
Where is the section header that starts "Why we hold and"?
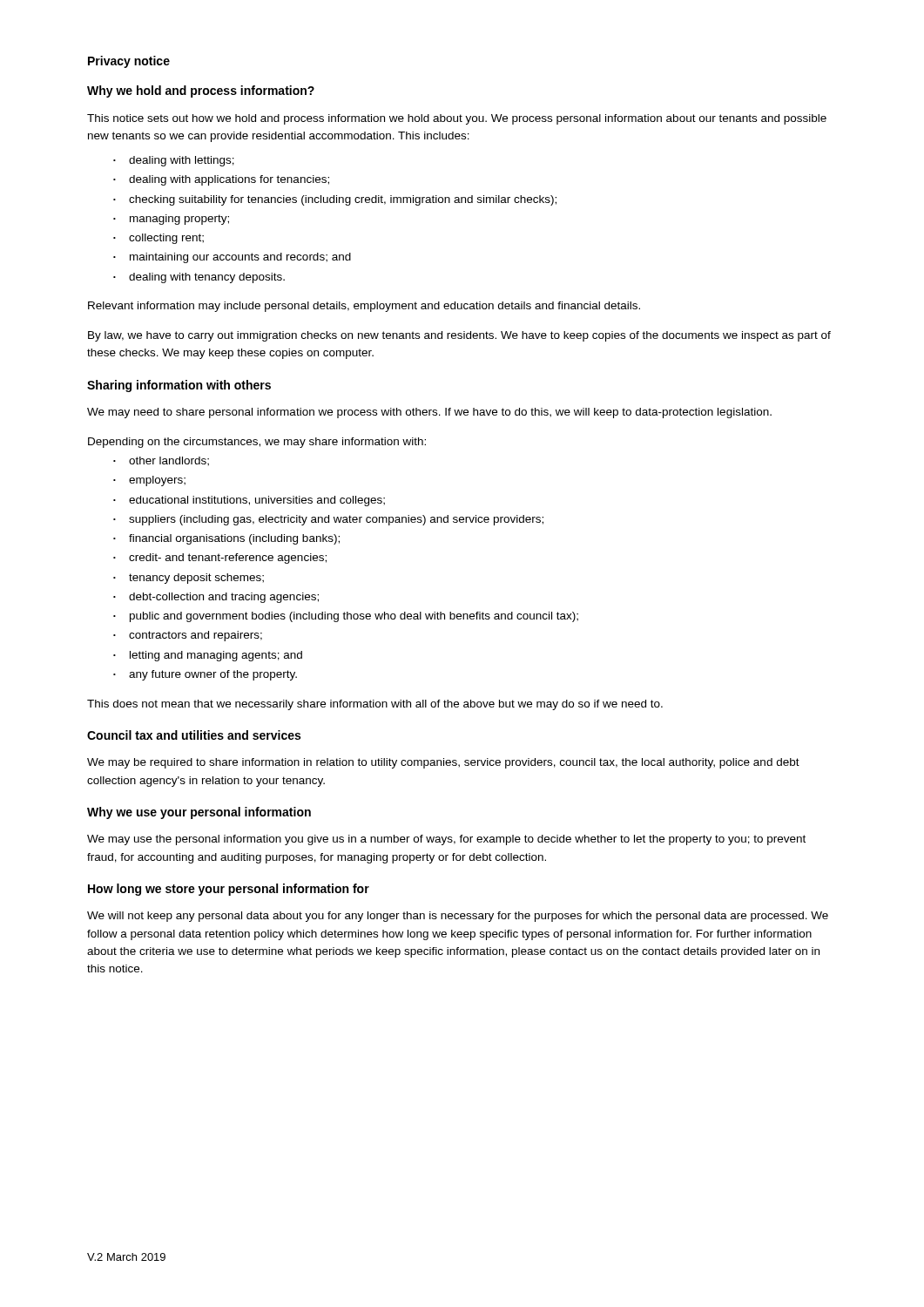[x=201, y=91]
